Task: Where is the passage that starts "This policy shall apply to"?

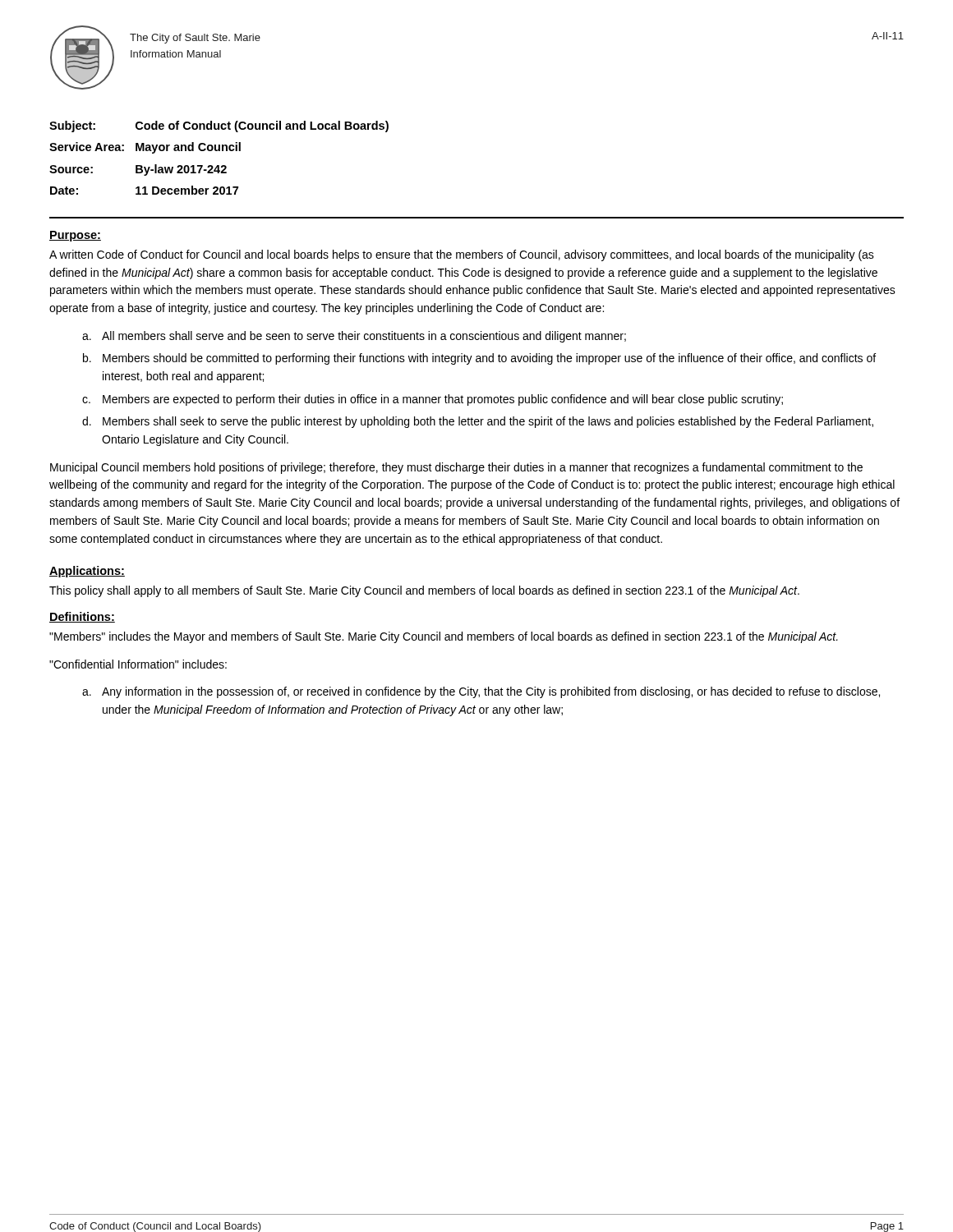Action: [x=425, y=591]
